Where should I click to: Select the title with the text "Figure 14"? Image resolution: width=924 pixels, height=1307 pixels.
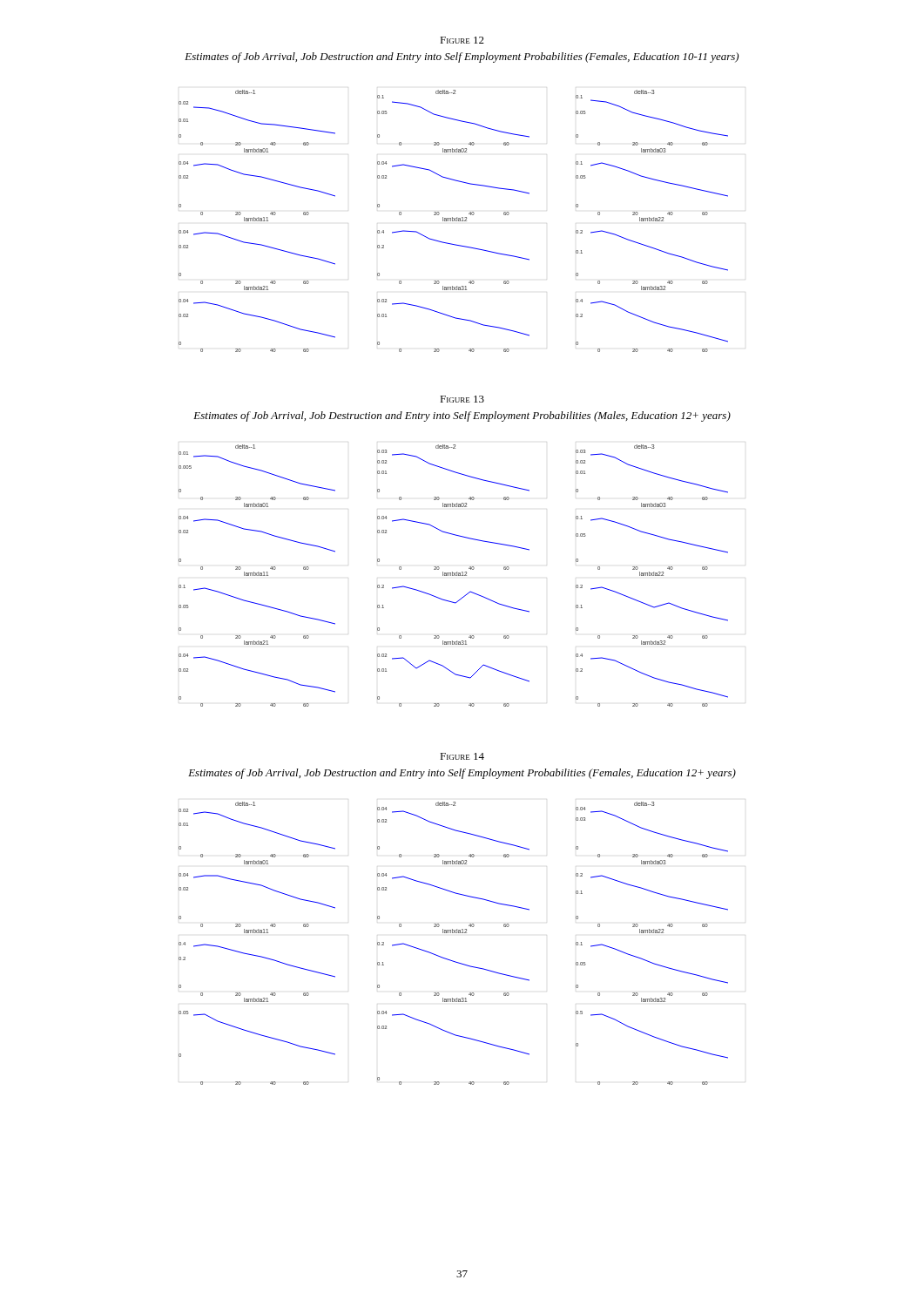point(462,756)
